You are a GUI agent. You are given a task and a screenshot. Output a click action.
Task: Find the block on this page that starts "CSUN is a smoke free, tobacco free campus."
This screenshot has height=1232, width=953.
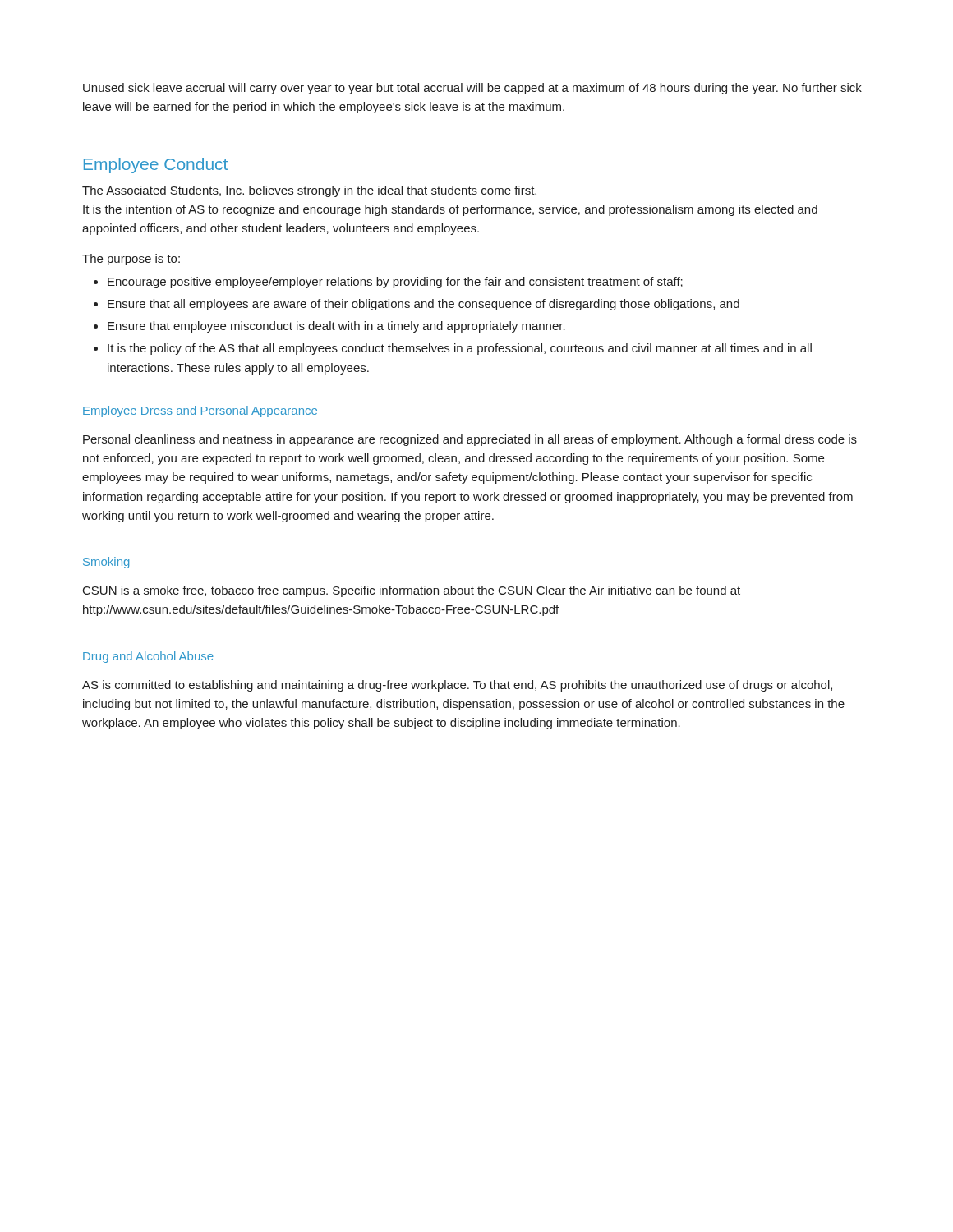(476, 600)
